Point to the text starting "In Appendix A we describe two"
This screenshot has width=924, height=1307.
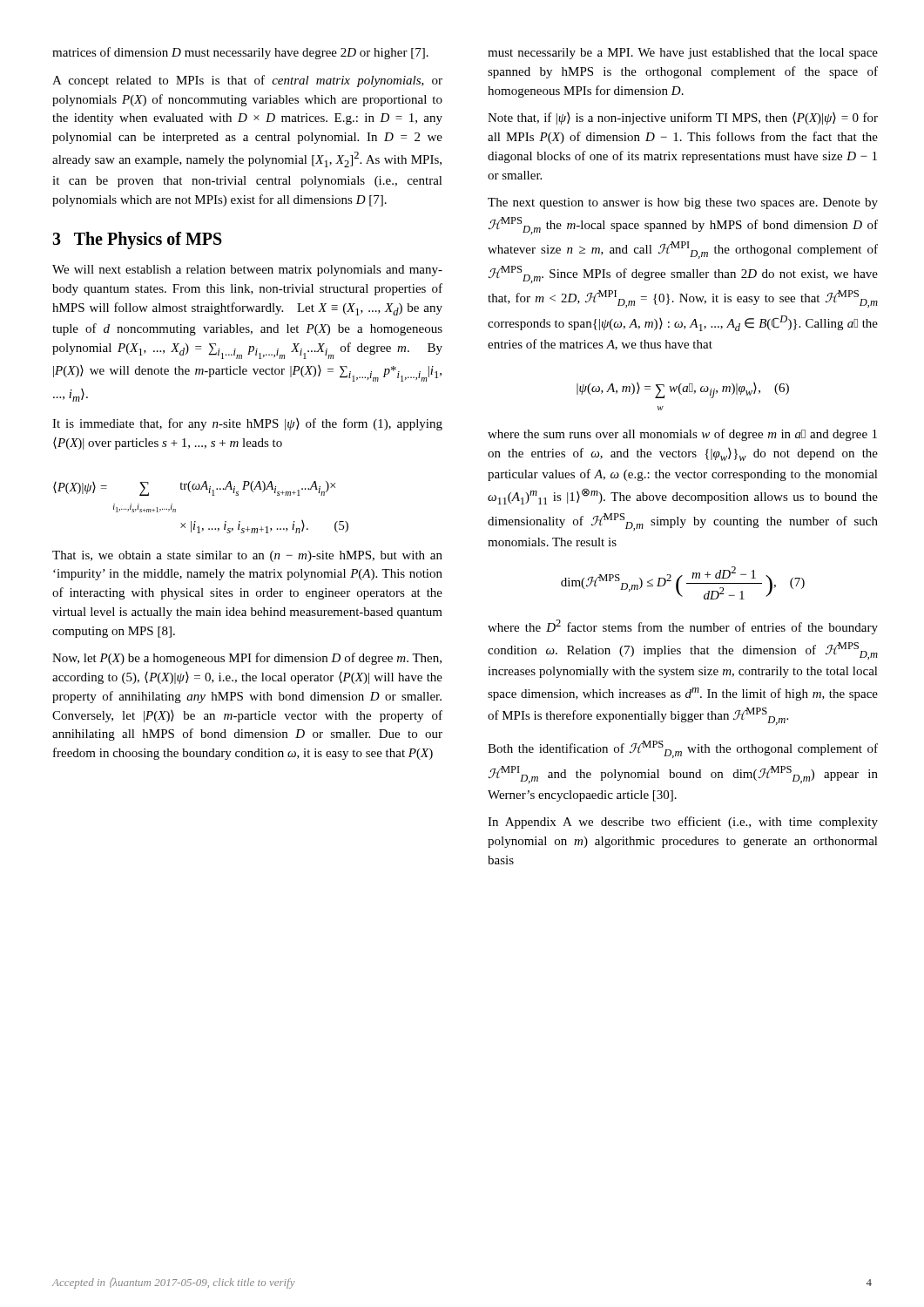[x=683, y=841]
